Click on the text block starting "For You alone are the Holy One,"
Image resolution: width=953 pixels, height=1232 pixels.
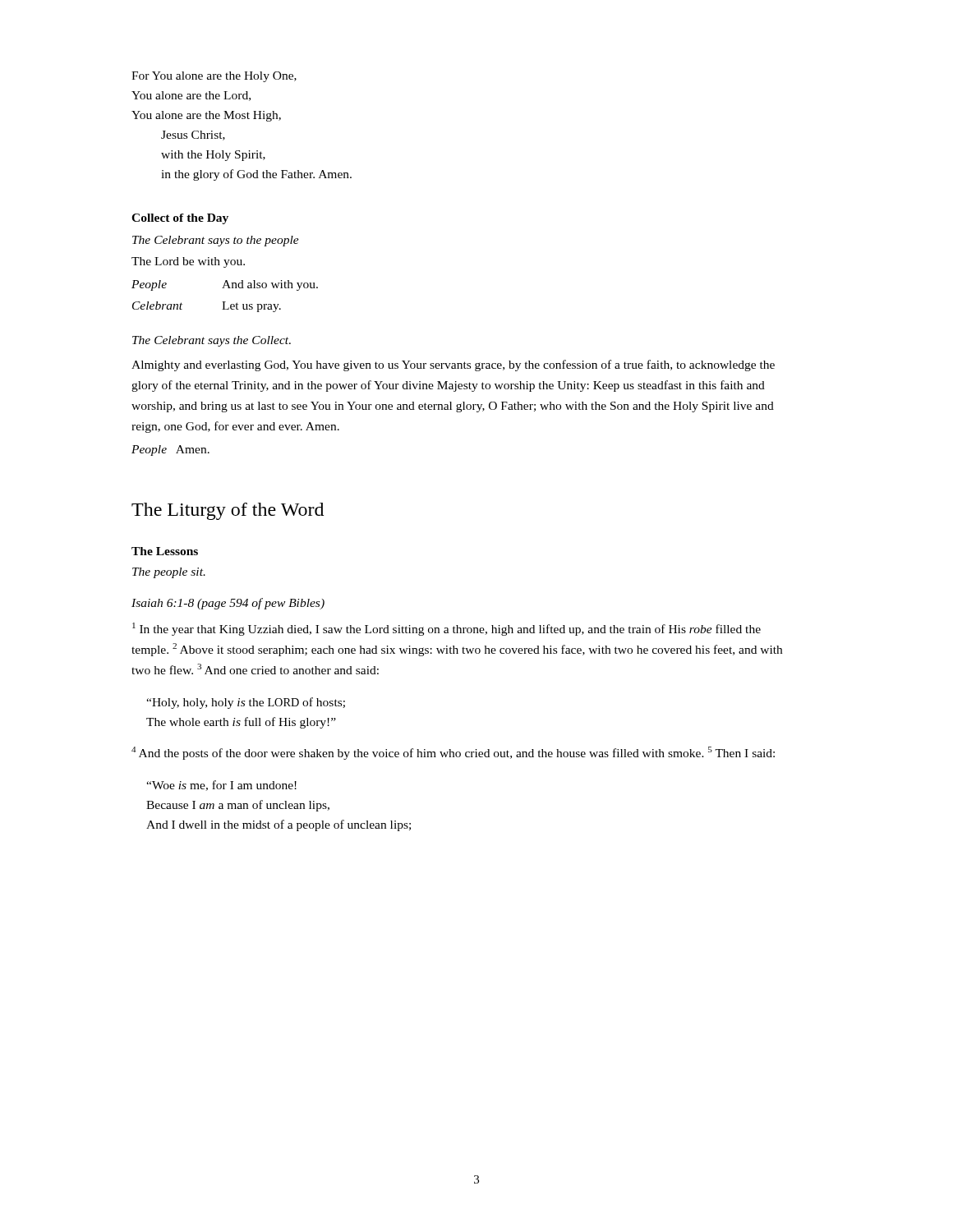point(214,77)
